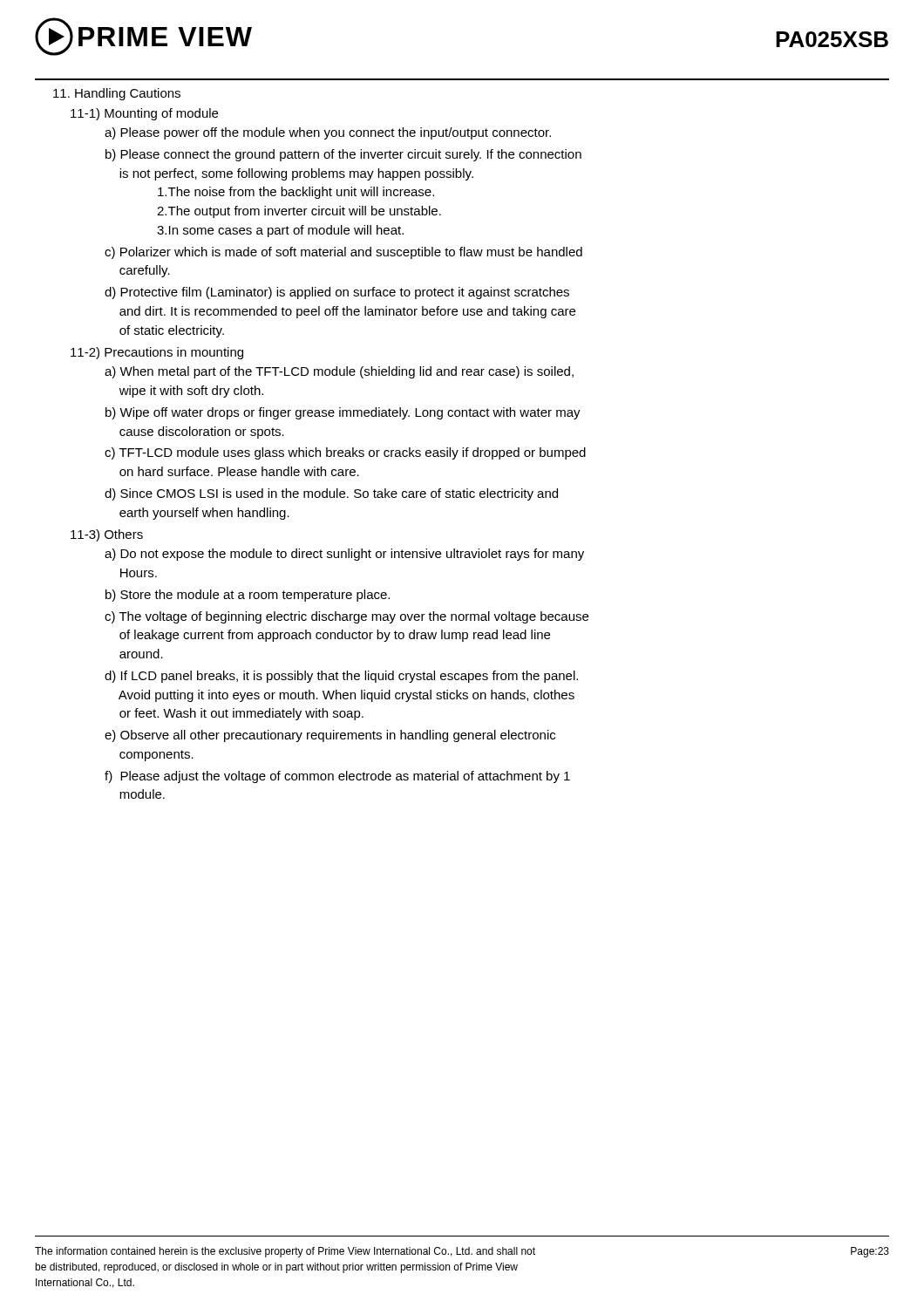The width and height of the screenshot is (924, 1308).
Task: Find the block on this page that starts "c) The voltage of"
Action: 347,635
